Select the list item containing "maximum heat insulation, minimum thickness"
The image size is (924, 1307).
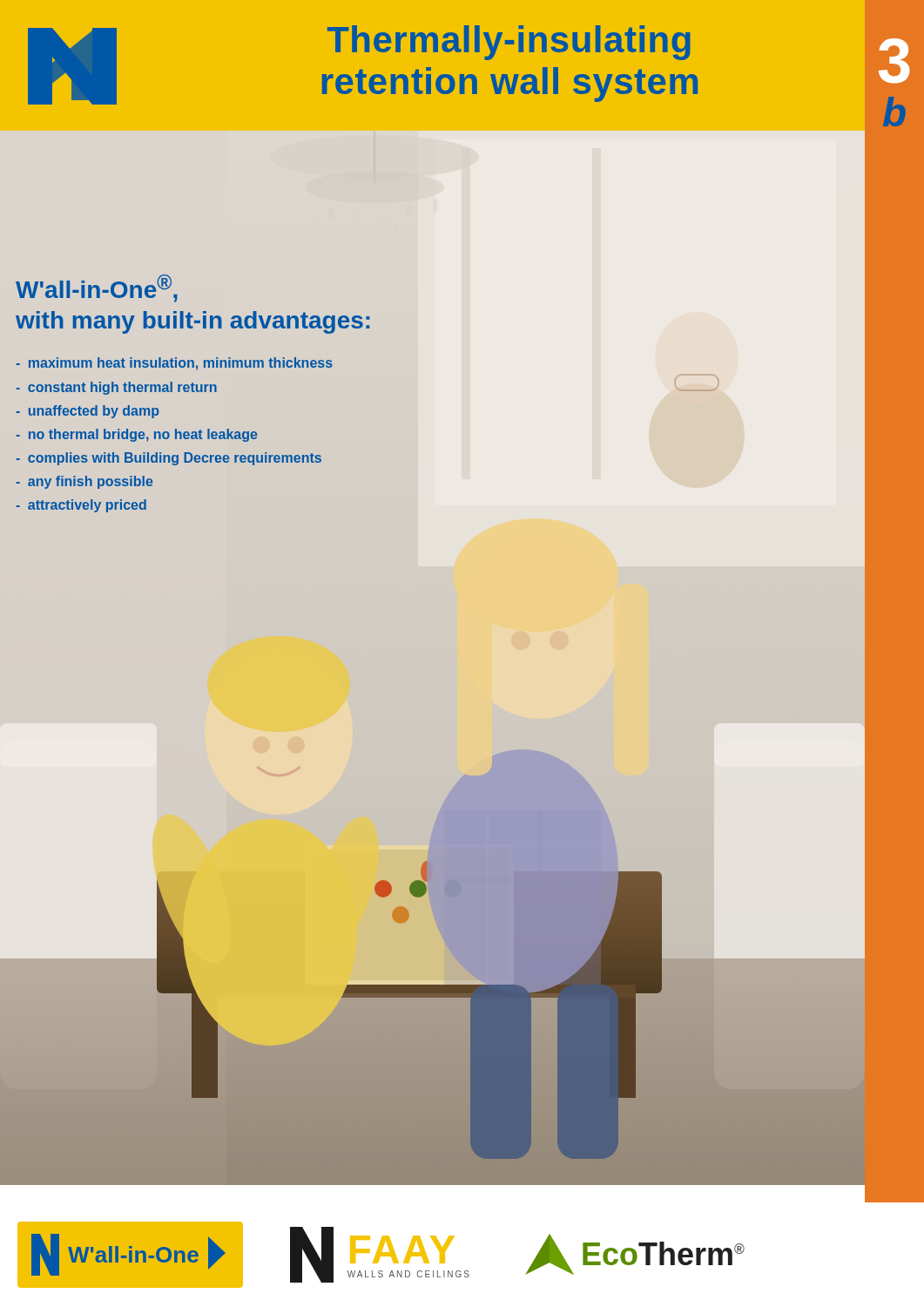(174, 363)
